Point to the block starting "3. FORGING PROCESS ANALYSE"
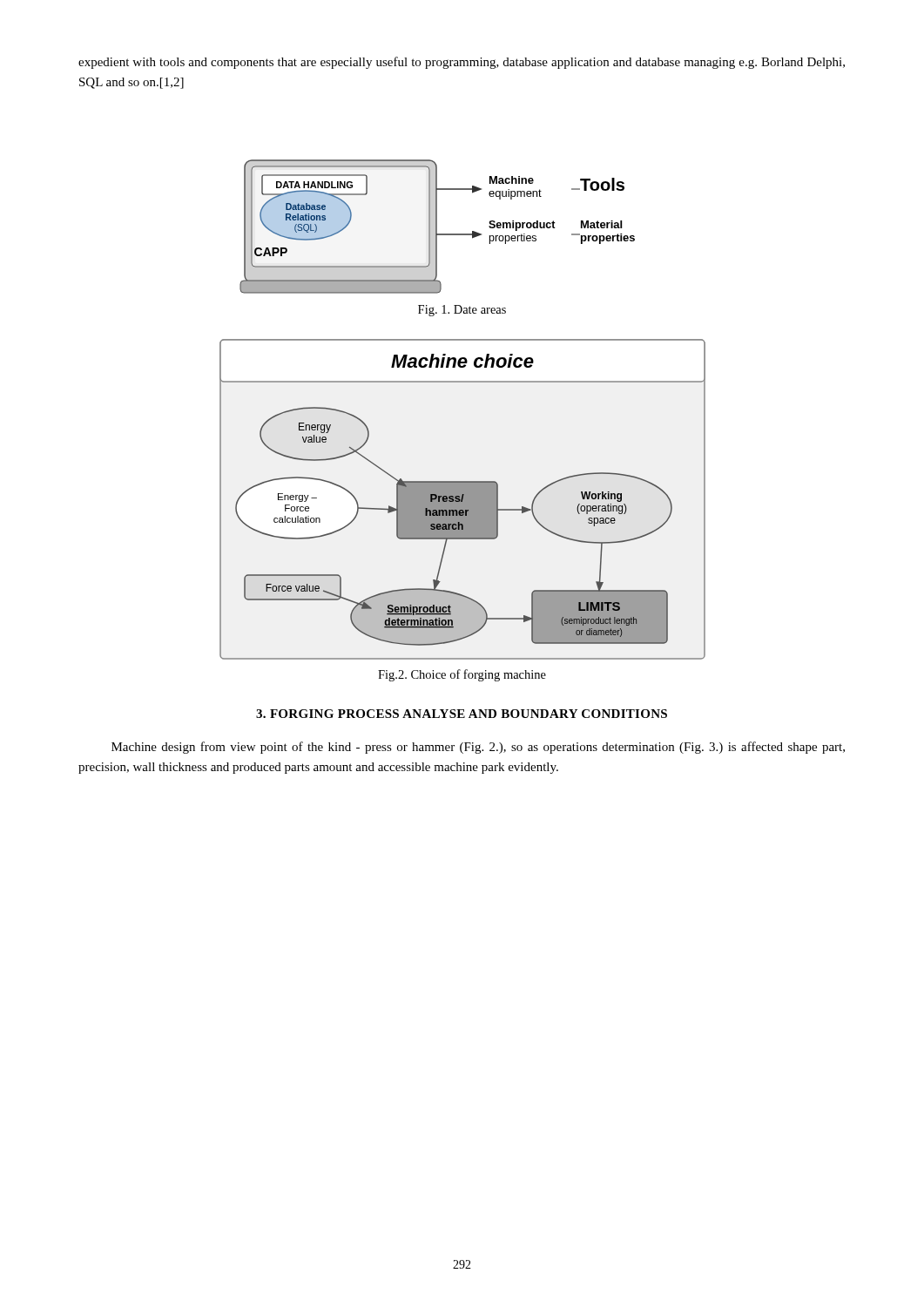Screen dimensions: 1307x924 462,714
